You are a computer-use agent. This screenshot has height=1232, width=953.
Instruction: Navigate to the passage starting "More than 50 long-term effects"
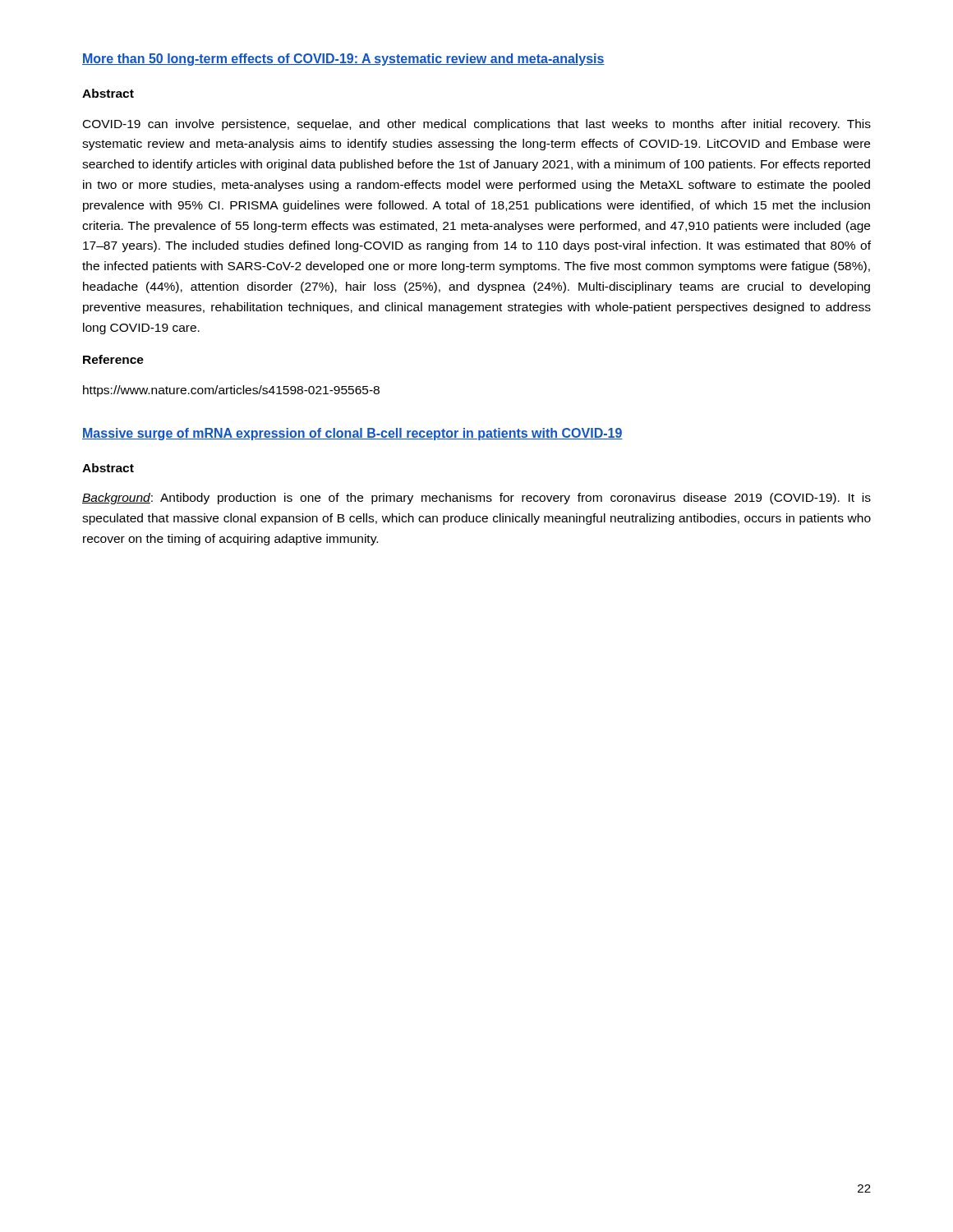(x=476, y=59)
